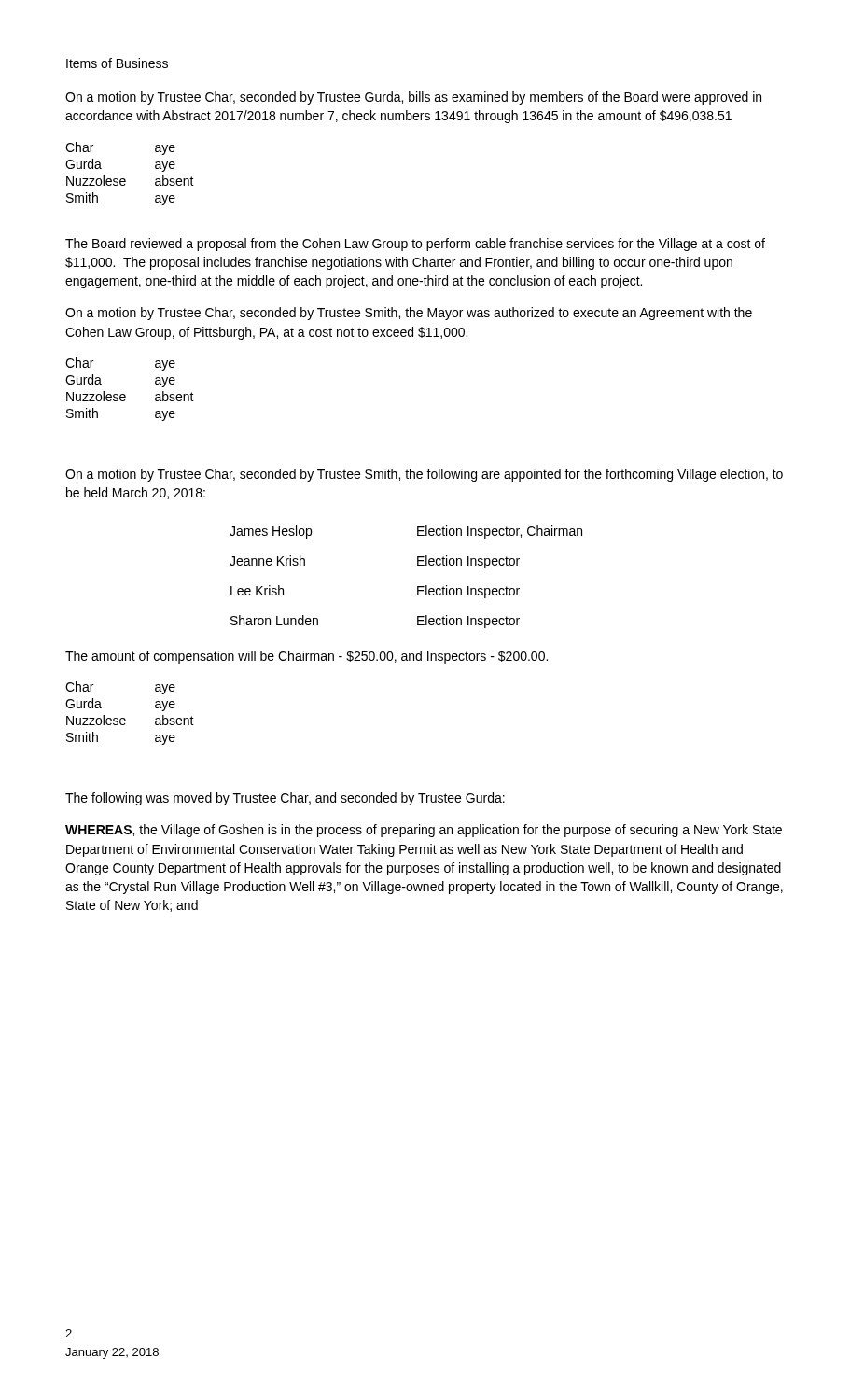Viewport: 850px width, 1400px height.
Task: Click on the text block starting "Items of Business"
Action: point(117,63)
